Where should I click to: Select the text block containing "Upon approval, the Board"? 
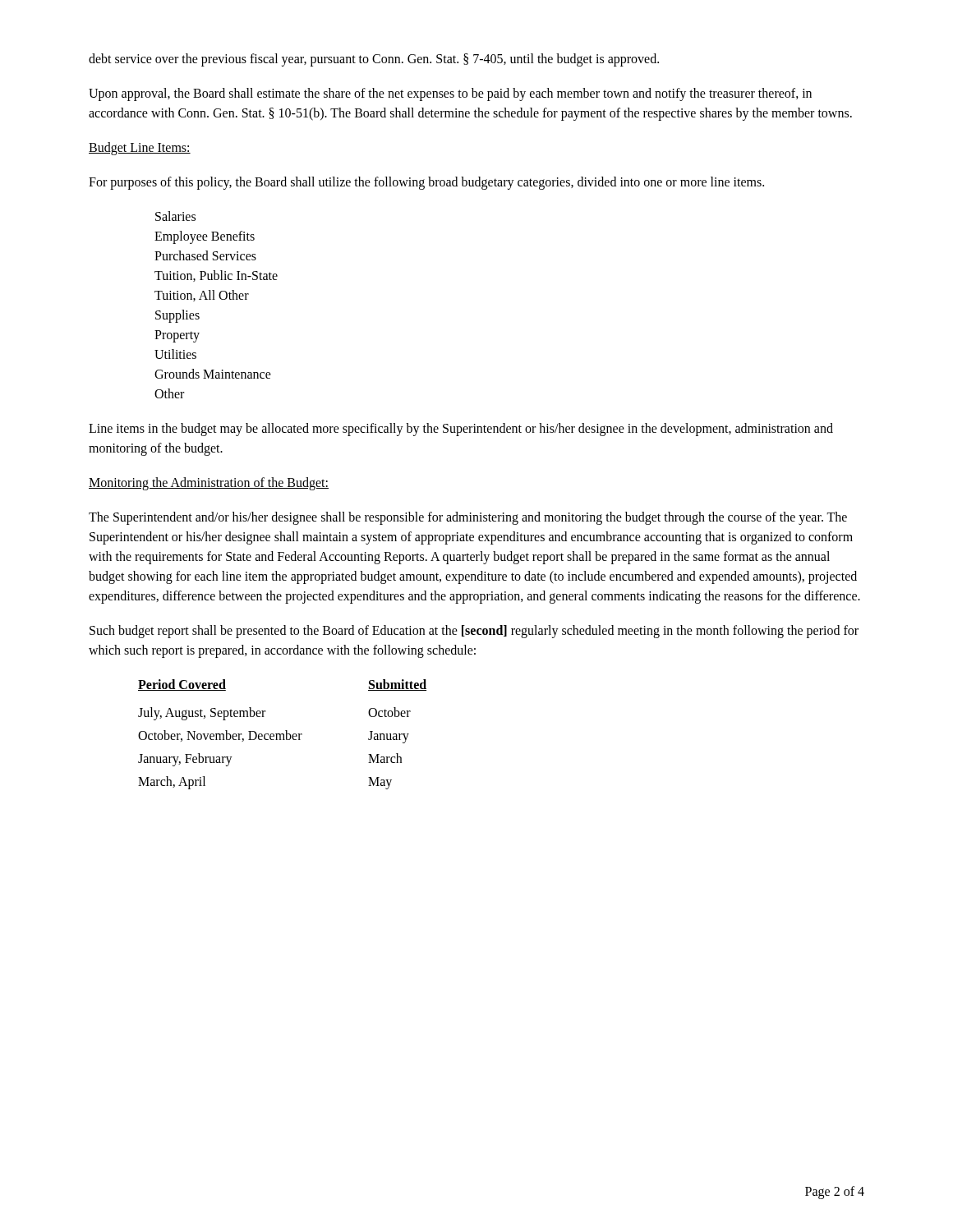coord(471,103)
